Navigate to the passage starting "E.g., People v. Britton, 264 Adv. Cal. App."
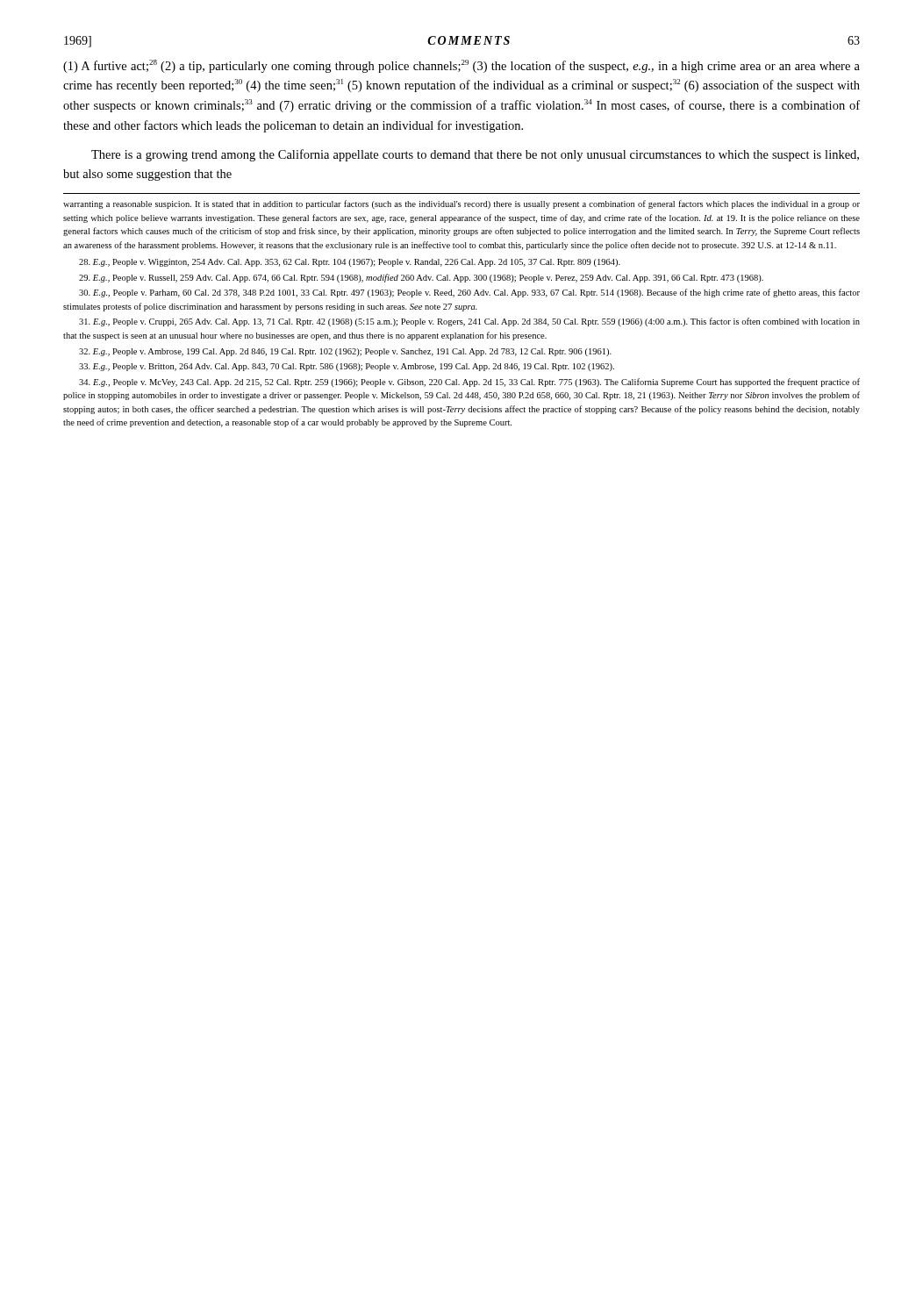Image resolution: width=923 pixels, height=1316 pixels. [347, 366]
